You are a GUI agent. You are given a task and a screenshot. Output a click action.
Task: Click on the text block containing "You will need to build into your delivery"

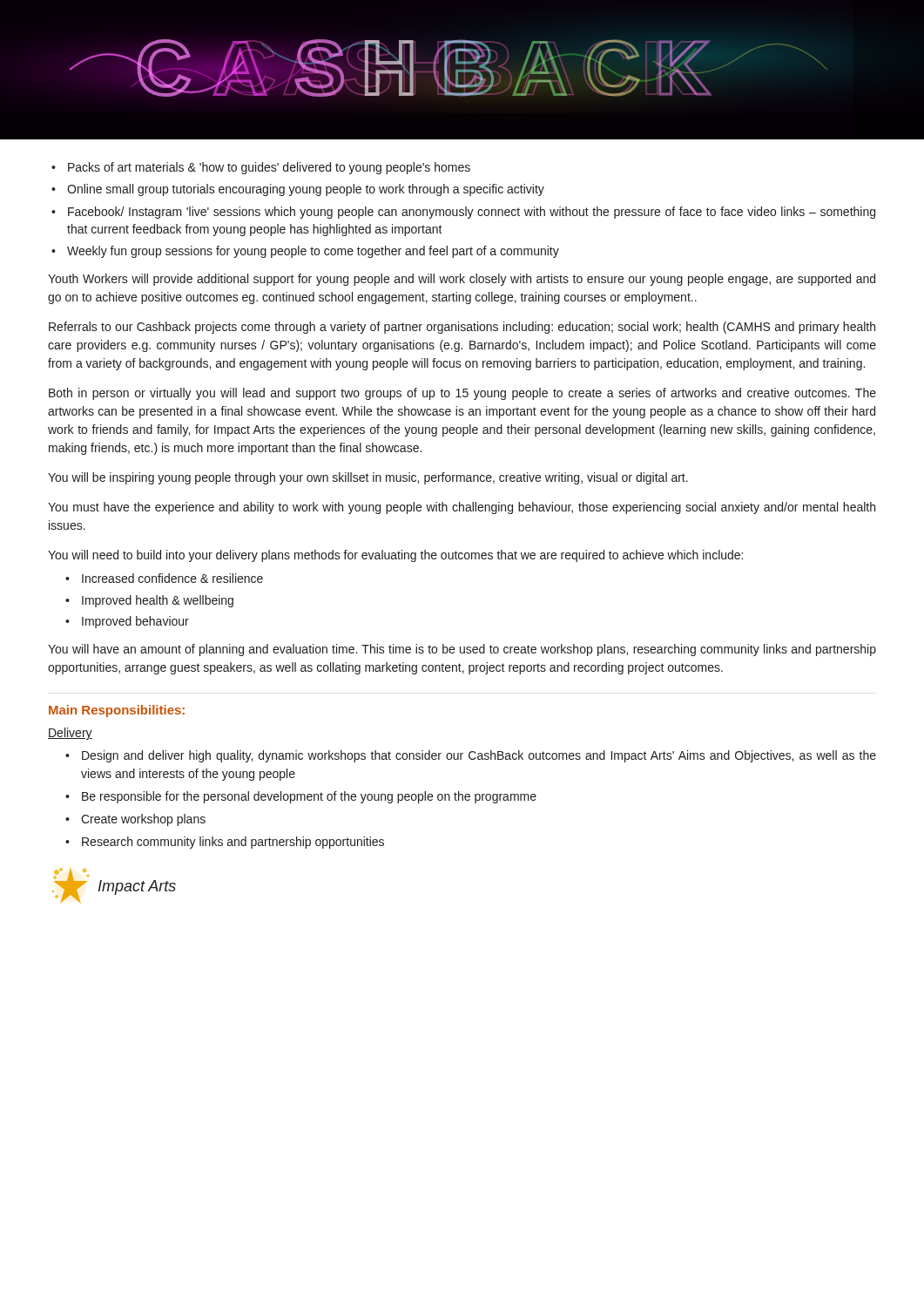pyautogui.click(x=396, y=555)
